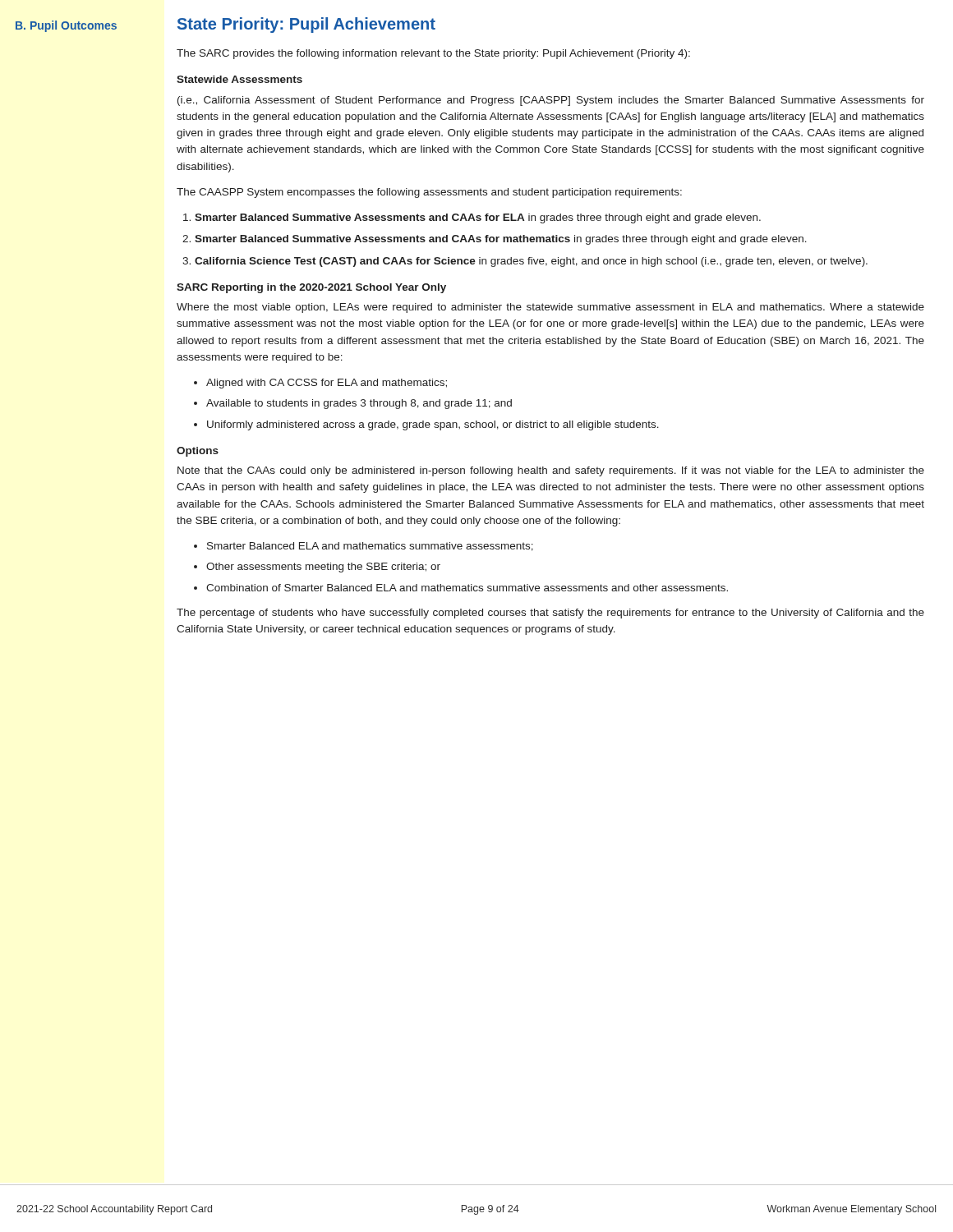Screen dimensions: 1232x953
Task: Locate the block of text that opens with "Aligned with CA CCSS for ELA and"
Action: pyautogui.click(x=327, y=382)
